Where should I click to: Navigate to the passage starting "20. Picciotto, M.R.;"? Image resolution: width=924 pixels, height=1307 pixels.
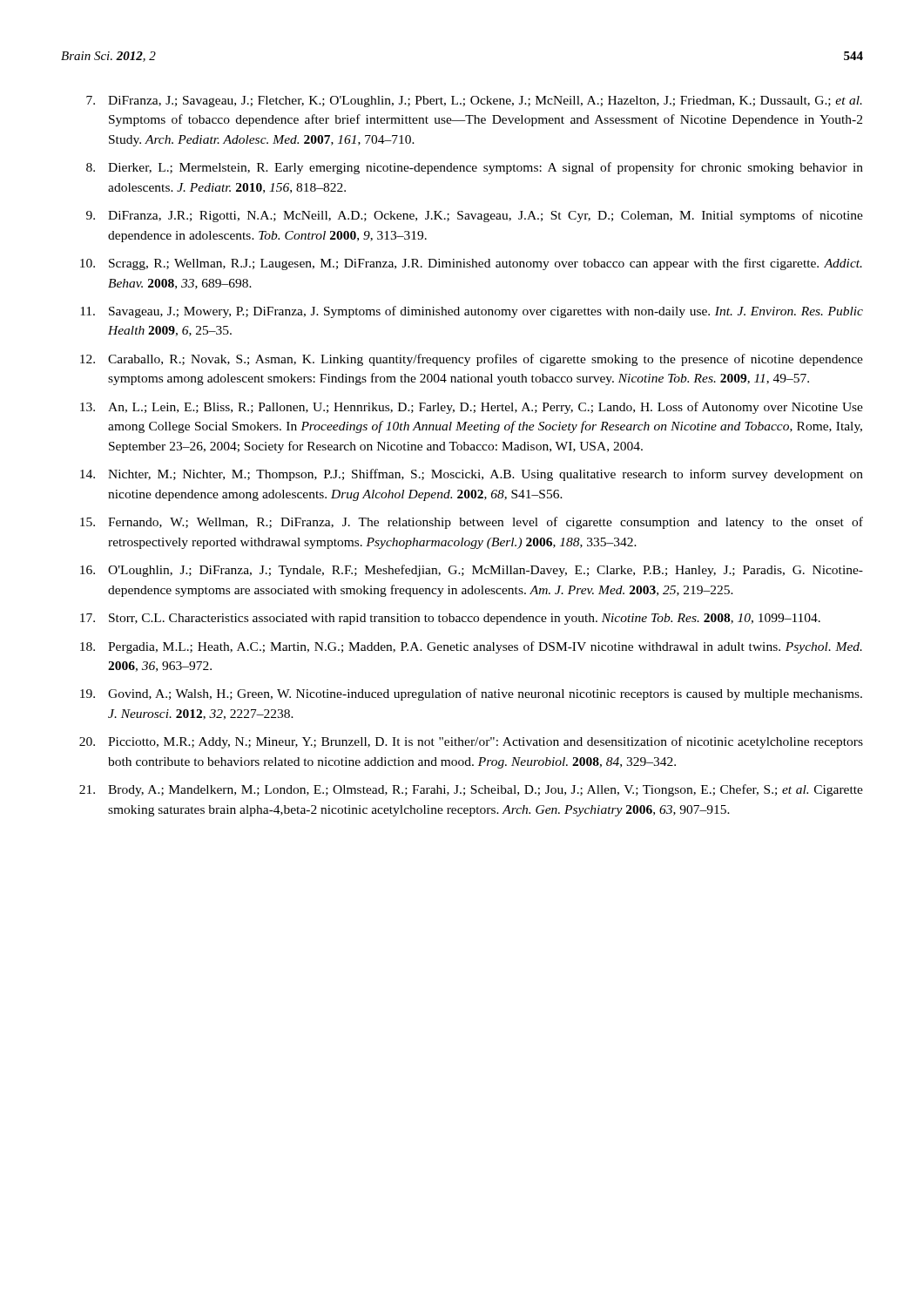point(462,752)
